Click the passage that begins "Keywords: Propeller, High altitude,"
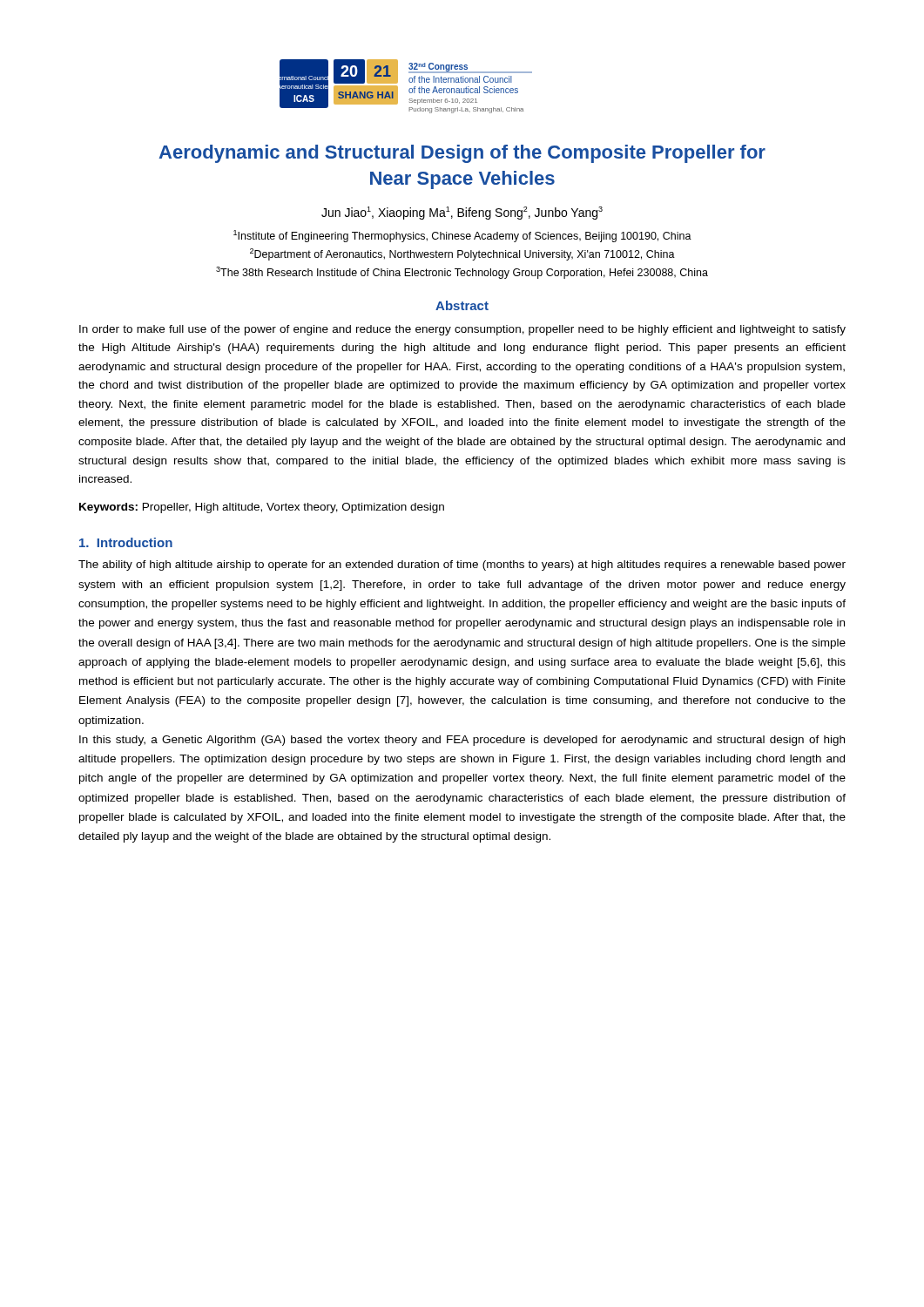 pyautogui.click(x=262, y=507)
